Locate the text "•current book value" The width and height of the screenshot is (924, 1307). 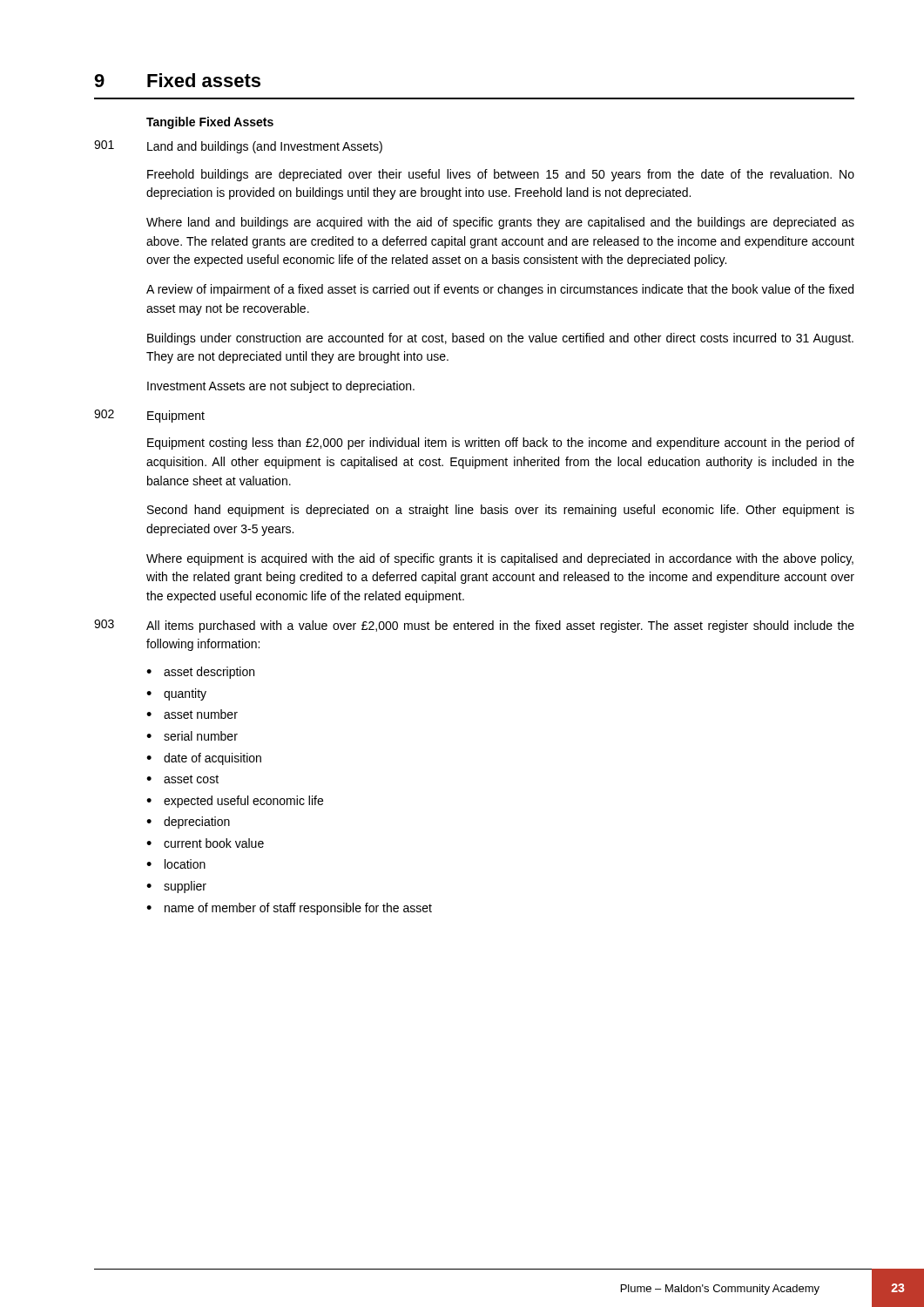coord(205,844)
